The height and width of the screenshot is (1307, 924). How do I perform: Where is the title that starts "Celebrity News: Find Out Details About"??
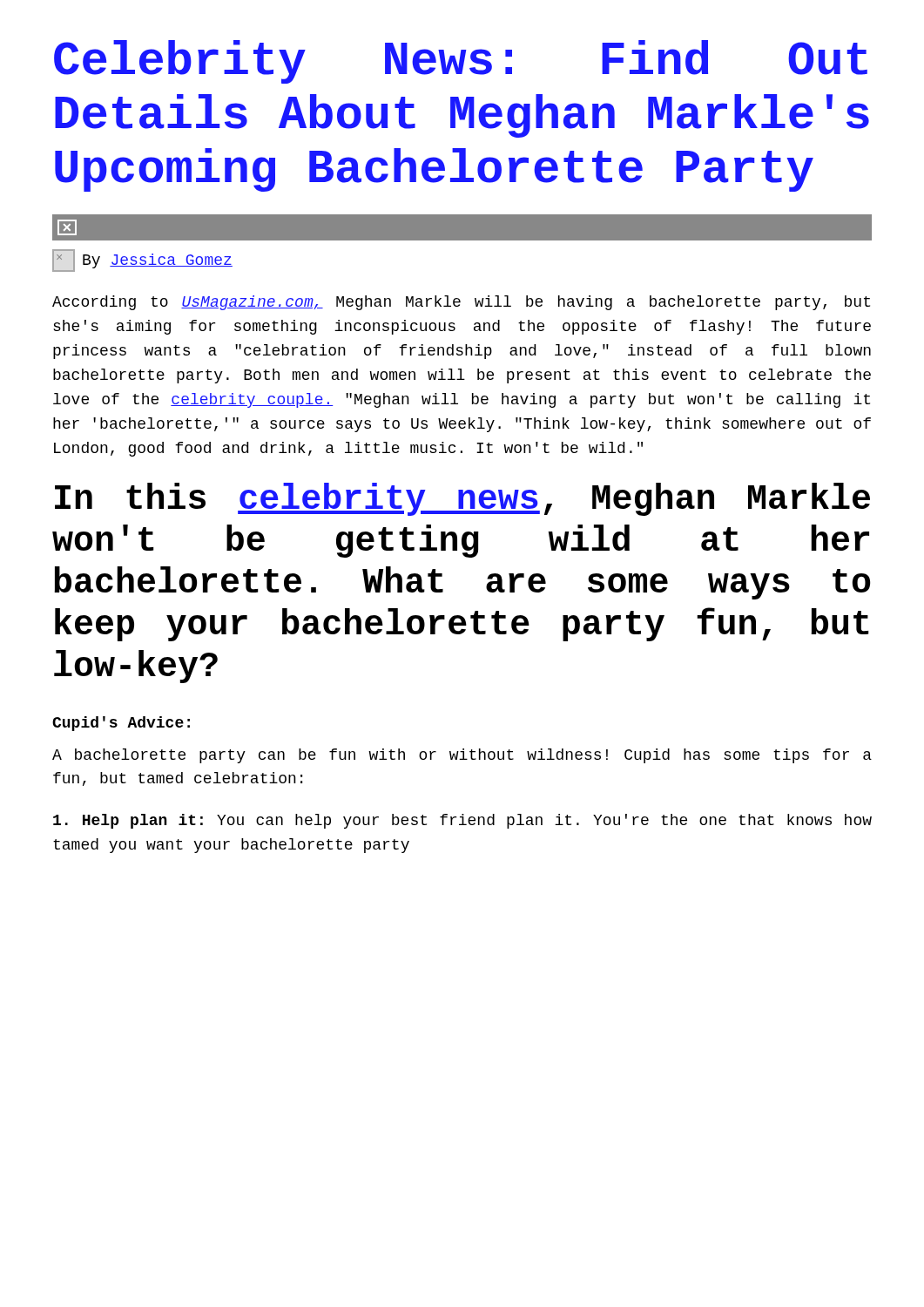tap(462, 116)
